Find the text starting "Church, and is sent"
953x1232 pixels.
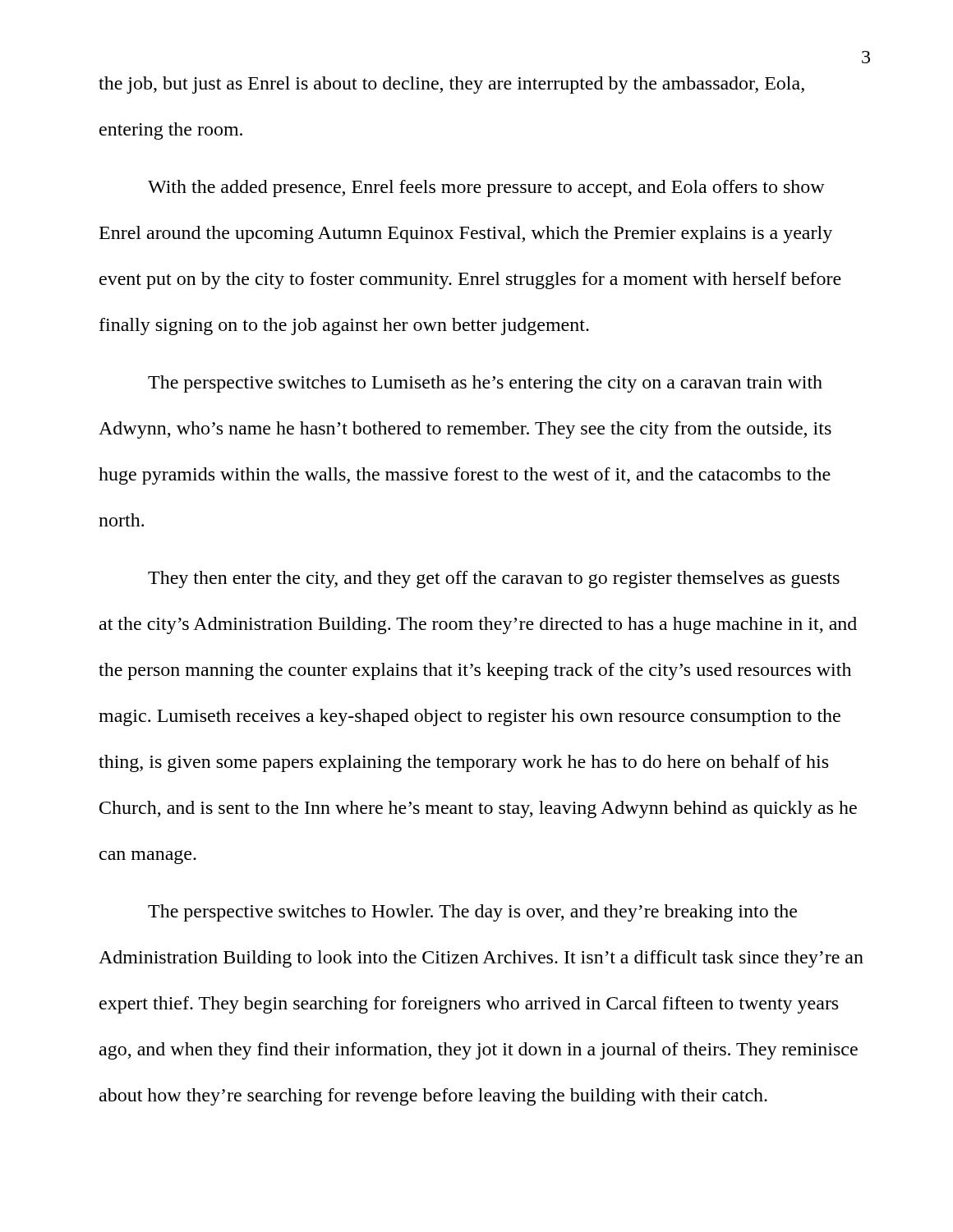478,807
